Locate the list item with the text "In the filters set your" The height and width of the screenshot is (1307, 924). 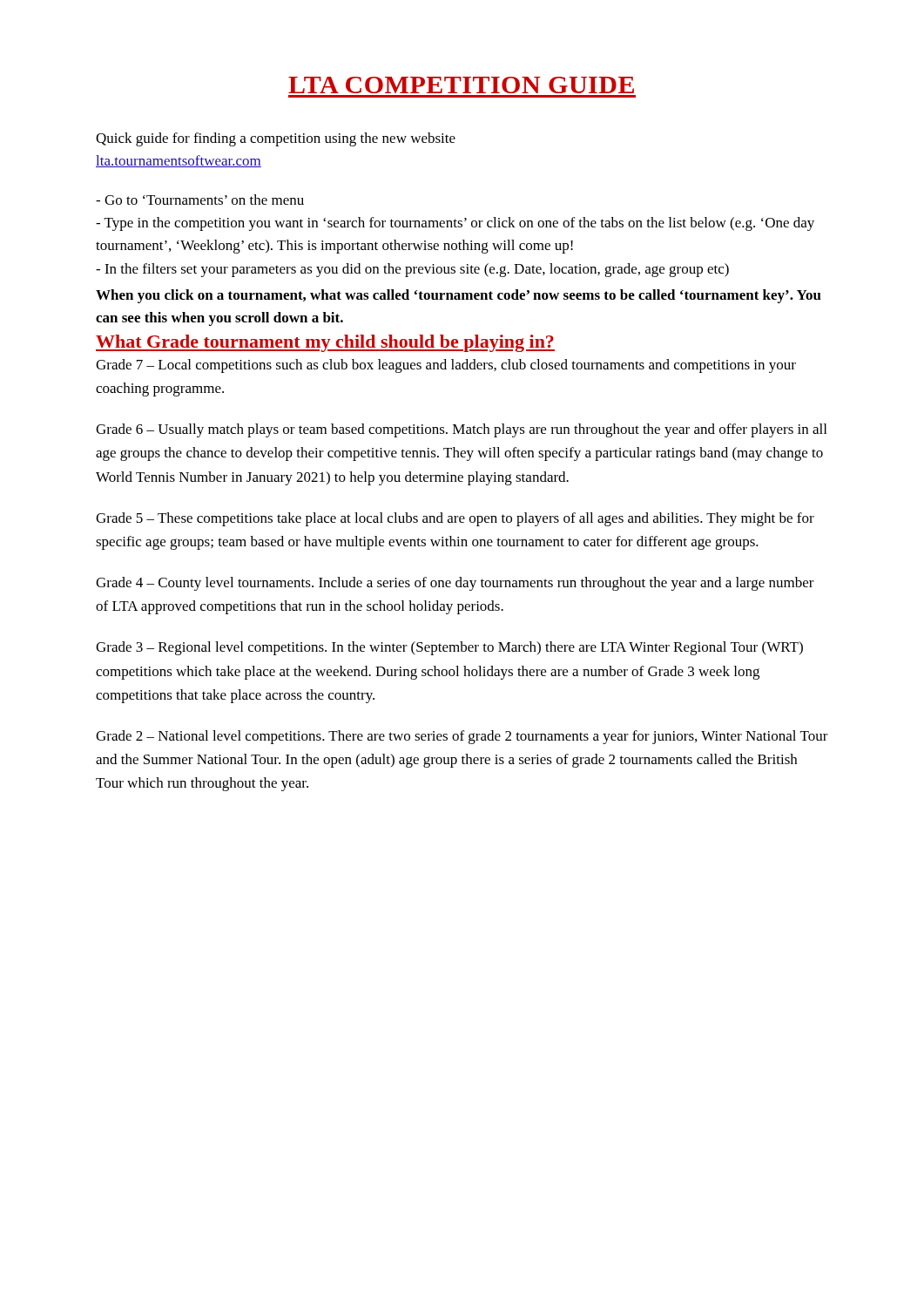pos(413,269)
